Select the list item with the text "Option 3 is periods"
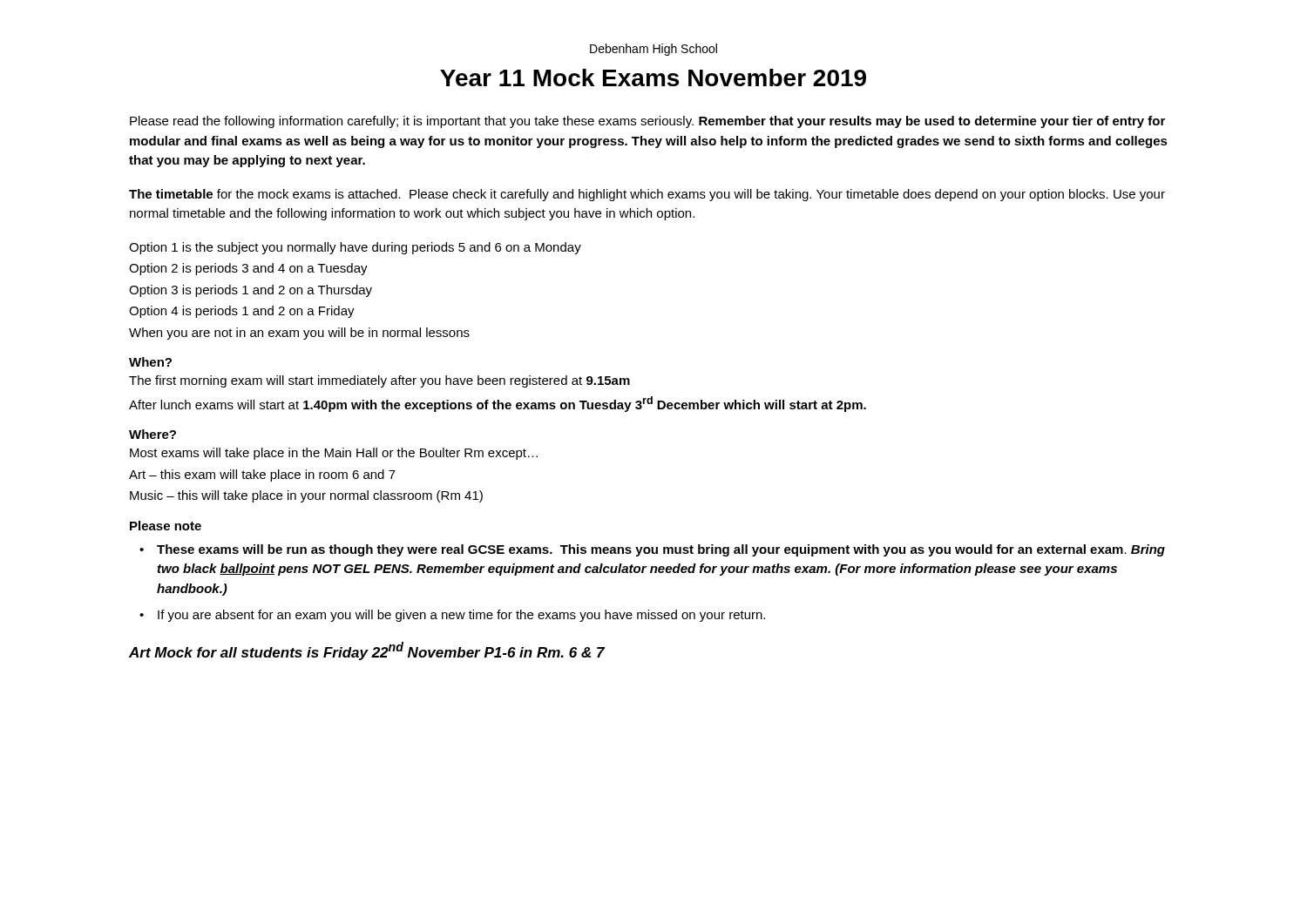 pos(251,289)
